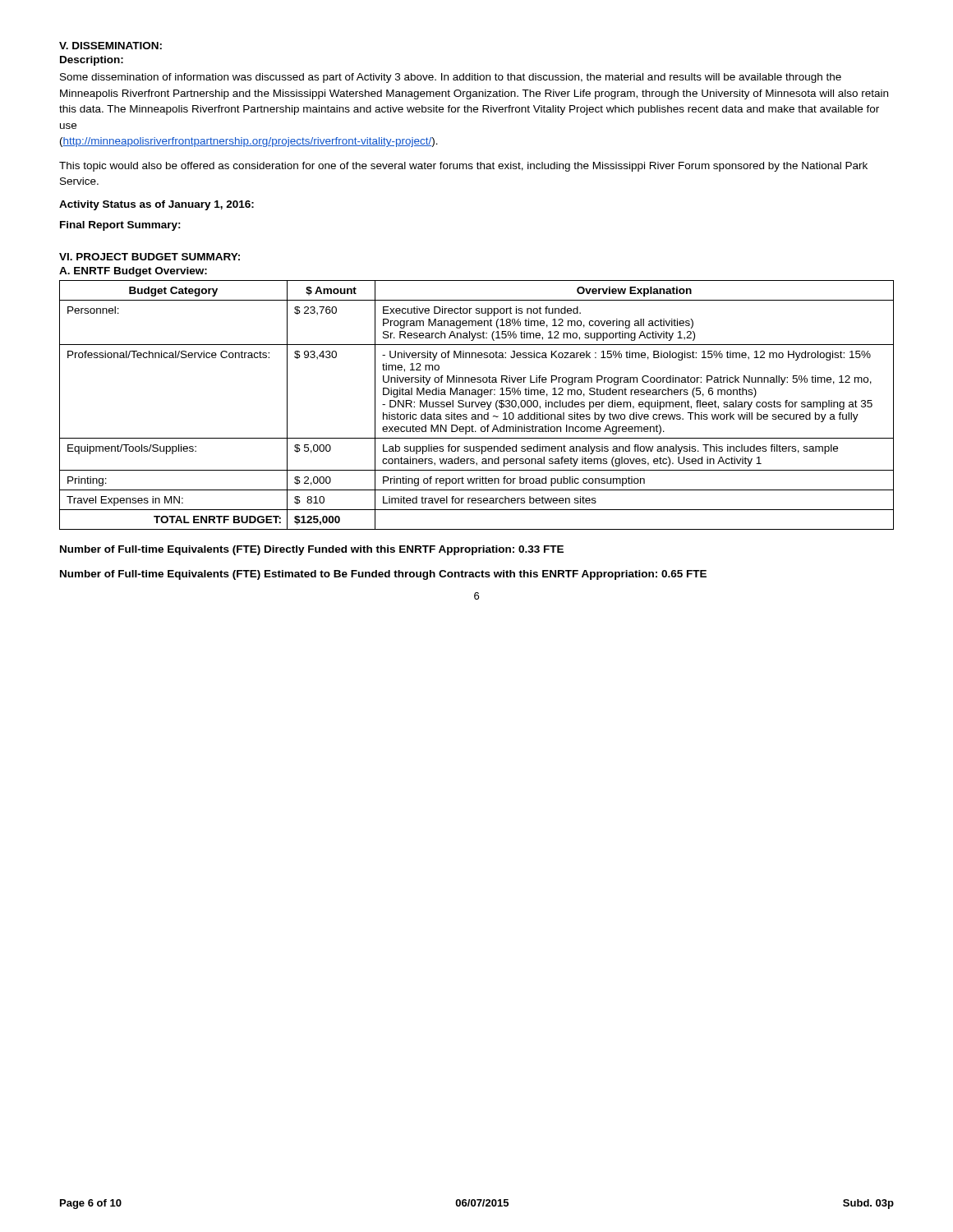Select the section header that says "Final Report Summary:"
This screenshot has height=1232, width=953.
(x=120, y=225)
